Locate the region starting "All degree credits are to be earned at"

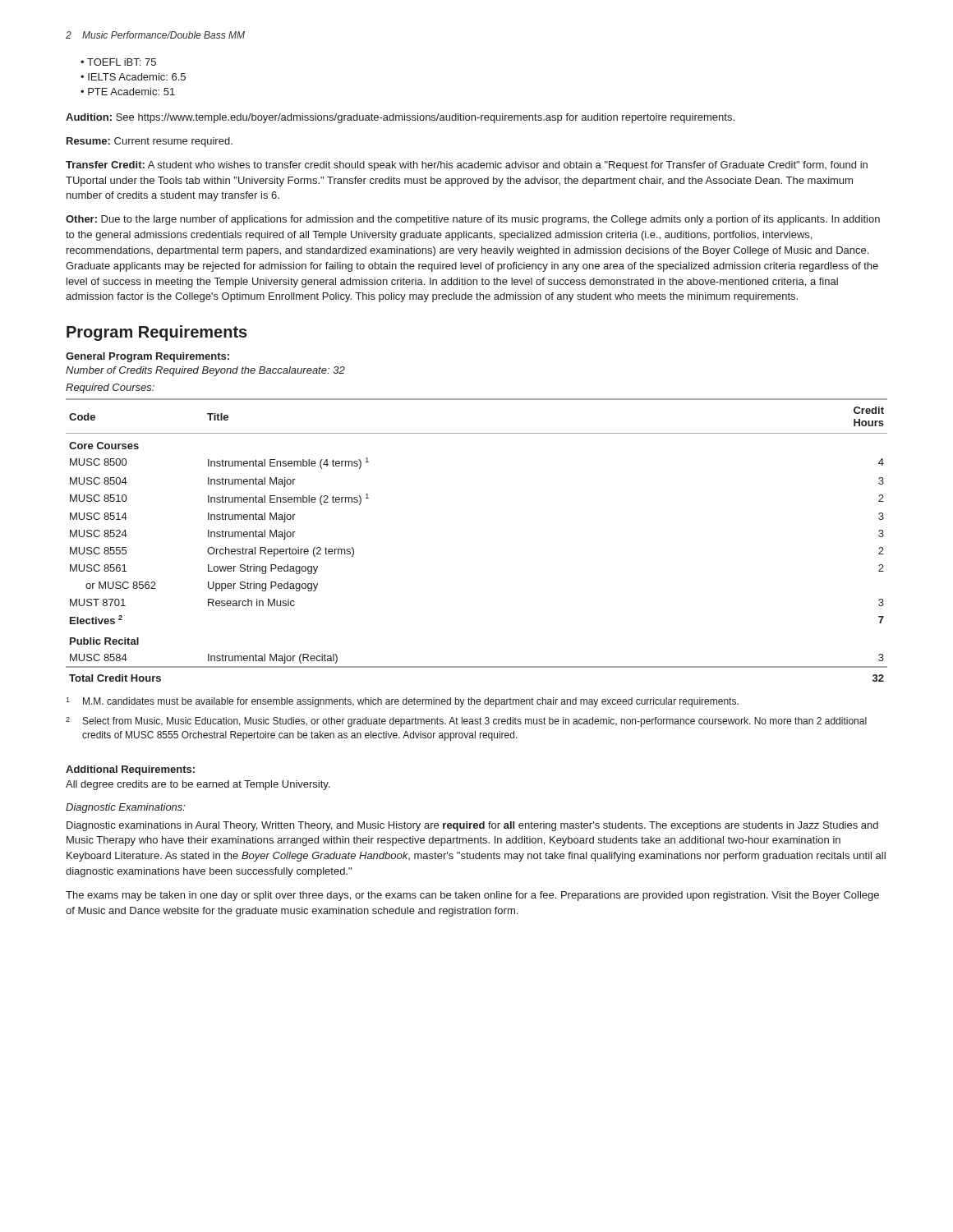coord(198,784)
